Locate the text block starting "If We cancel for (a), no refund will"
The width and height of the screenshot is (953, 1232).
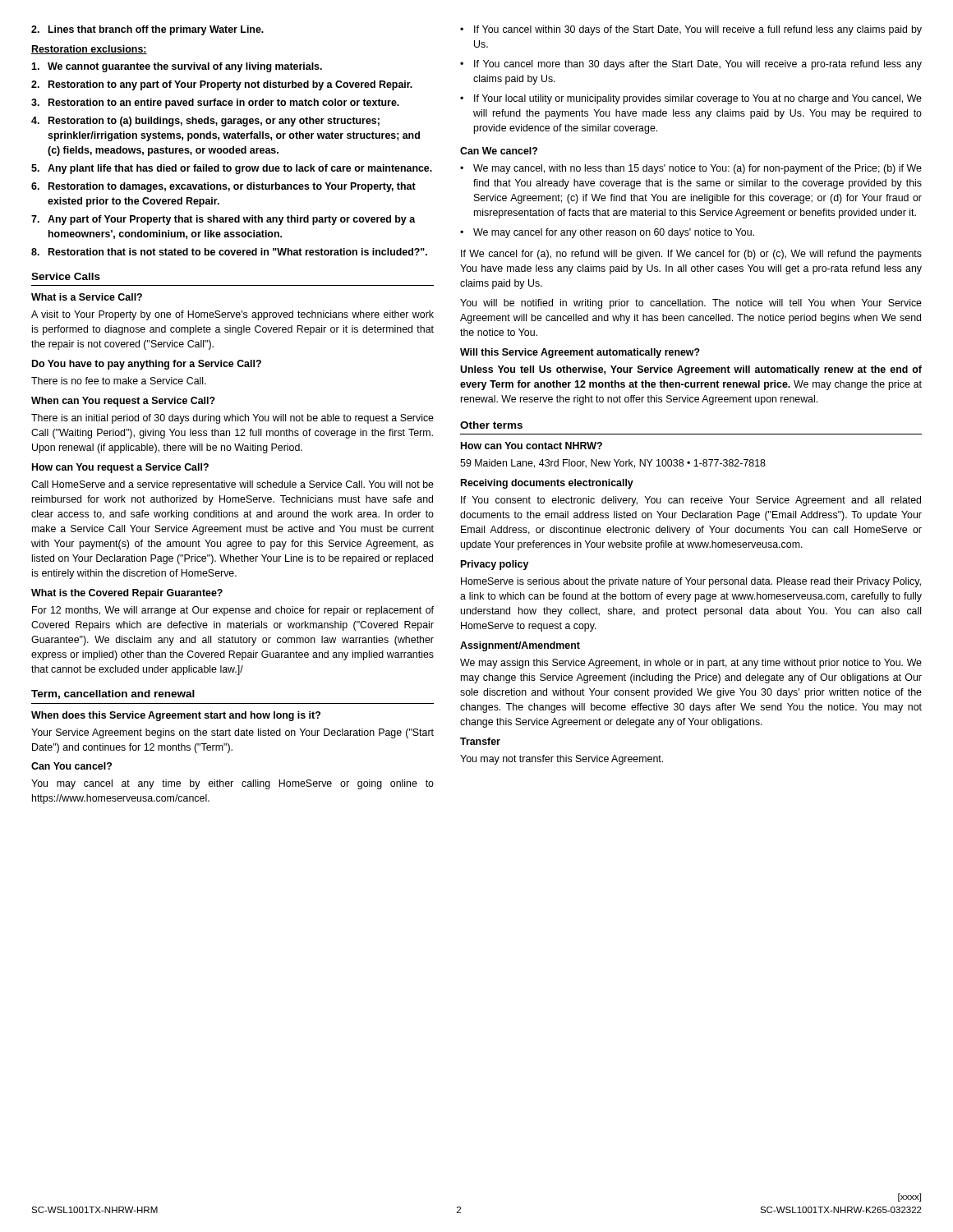[x=691, y=268]
